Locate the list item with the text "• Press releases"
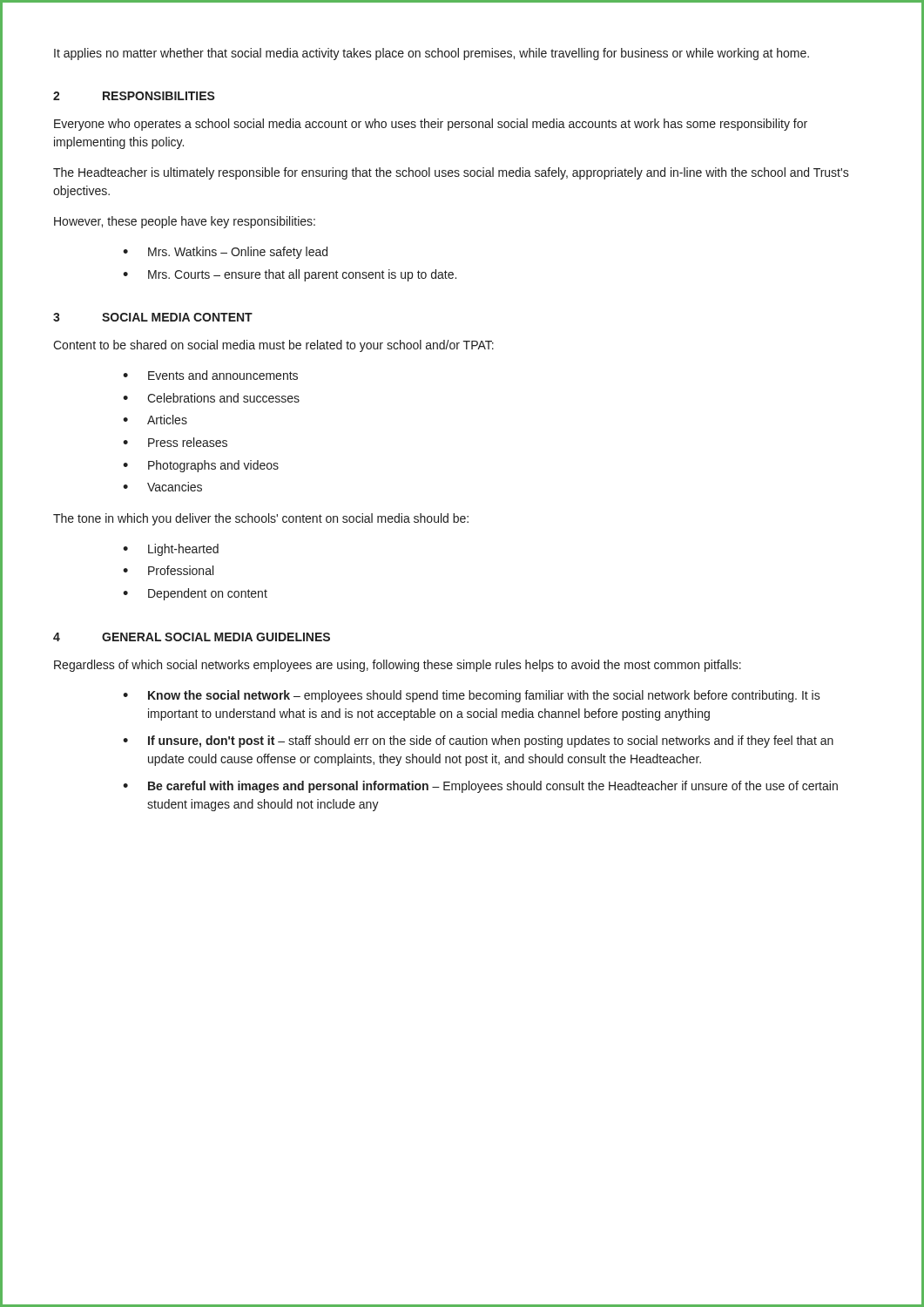This screenshot has width=924, height=1307. tap(175, 442)
